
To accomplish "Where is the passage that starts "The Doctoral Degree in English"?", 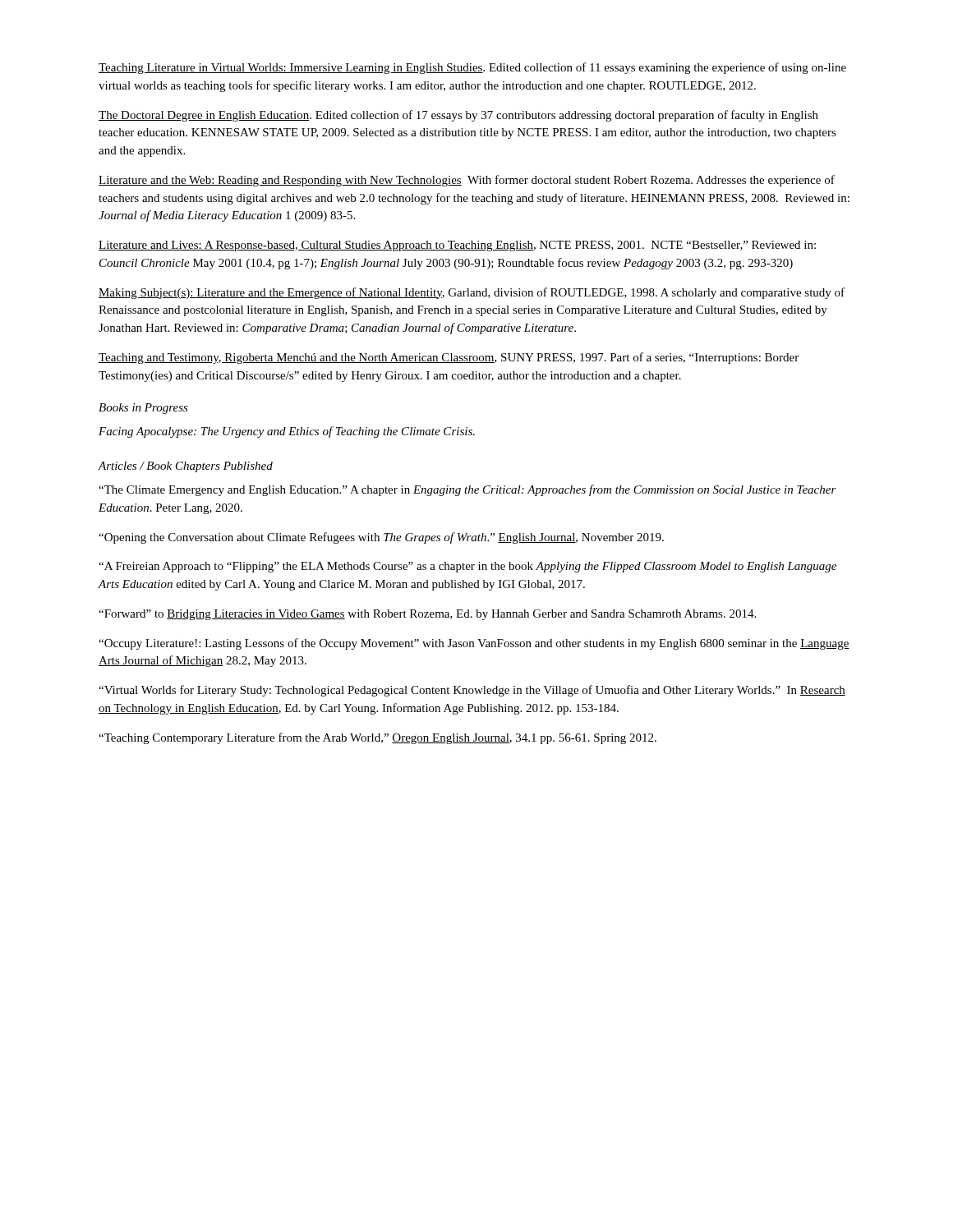I will coord(467,132).
